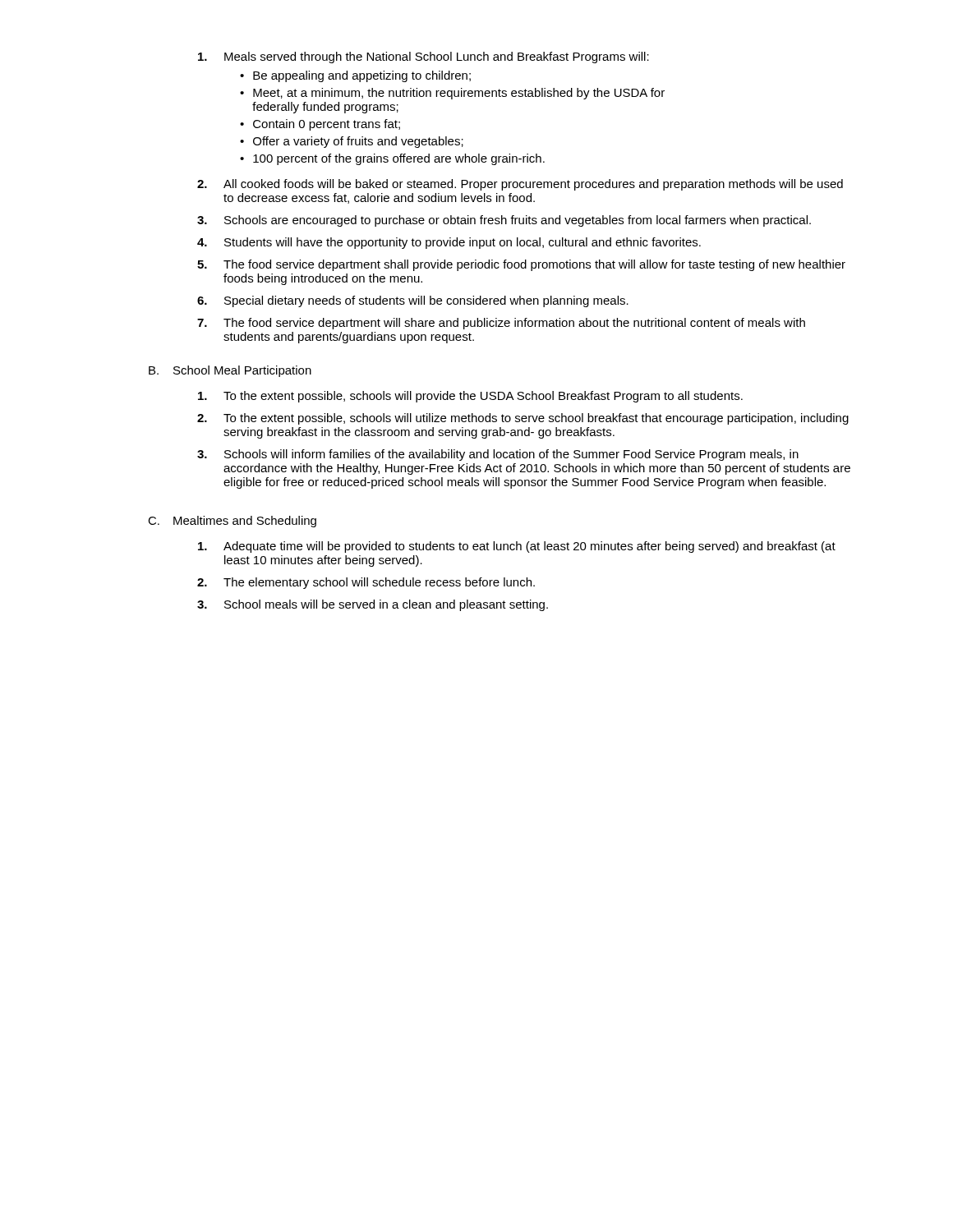Point to the passage starting "2. All cooked foods will"
Screen dimensions: 1232x953
click(526, 191)
